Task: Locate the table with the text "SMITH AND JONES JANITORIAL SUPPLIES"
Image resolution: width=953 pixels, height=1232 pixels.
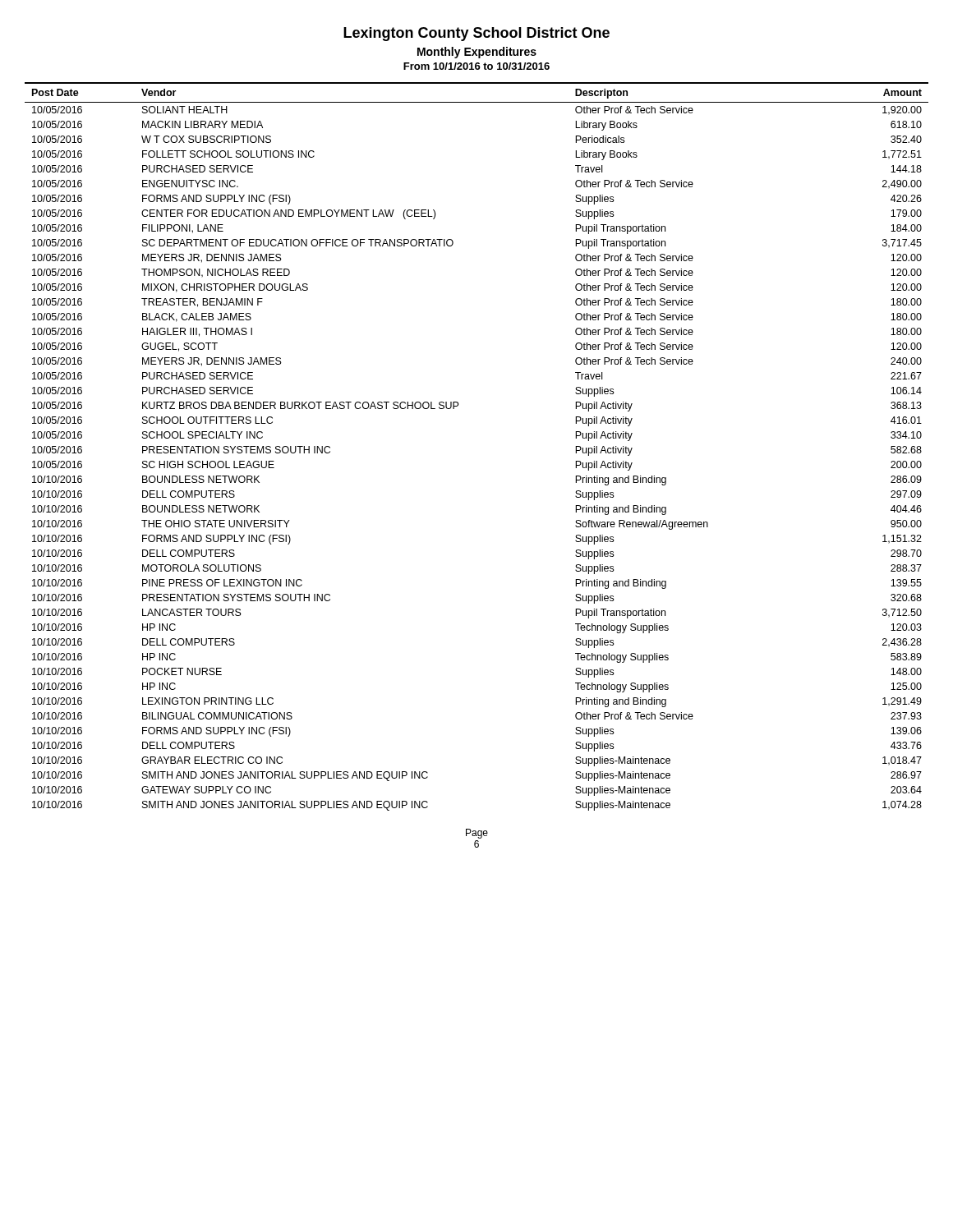Action: [x=476, y=447]
